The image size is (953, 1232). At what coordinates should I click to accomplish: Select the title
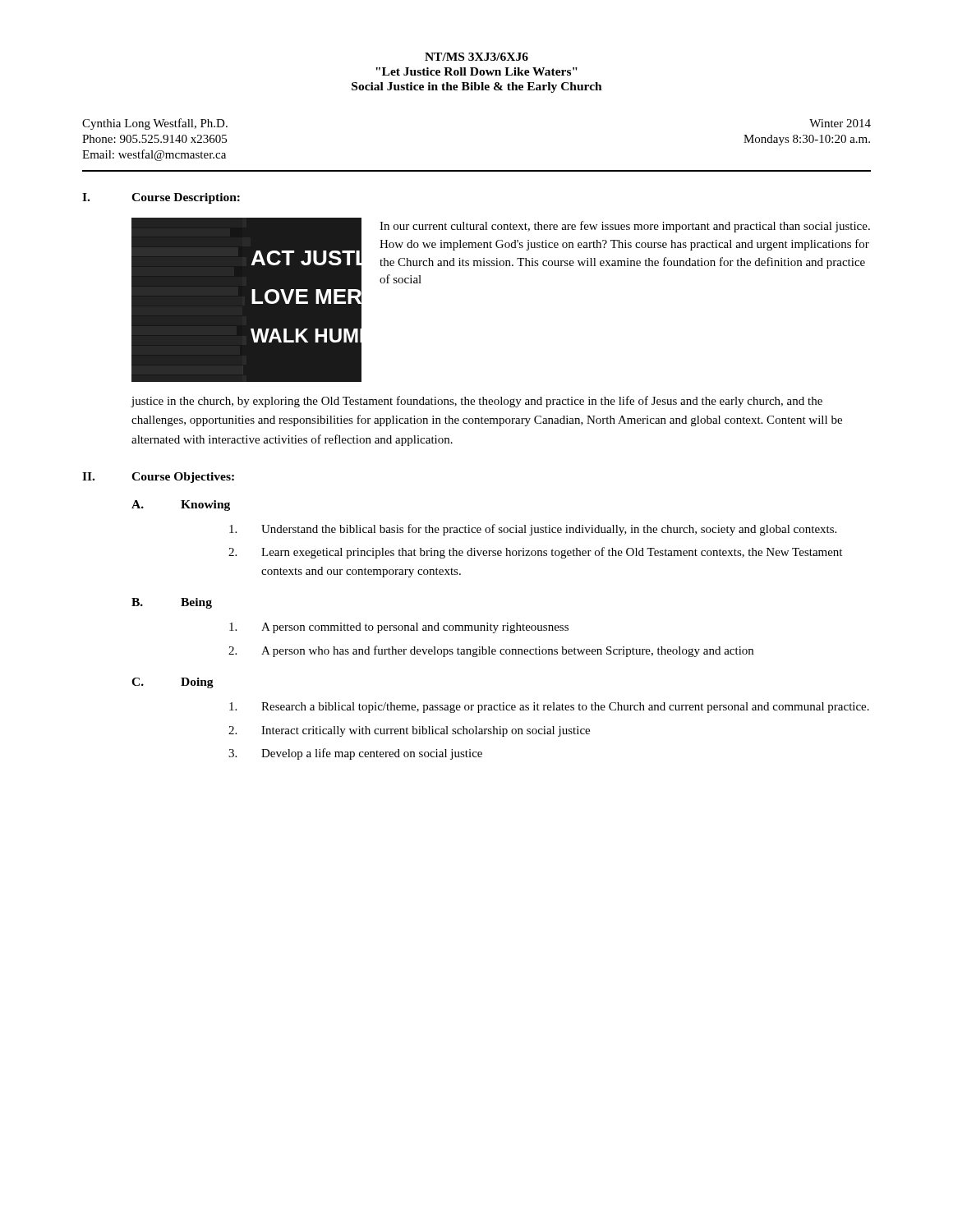(x=476, y=71)
